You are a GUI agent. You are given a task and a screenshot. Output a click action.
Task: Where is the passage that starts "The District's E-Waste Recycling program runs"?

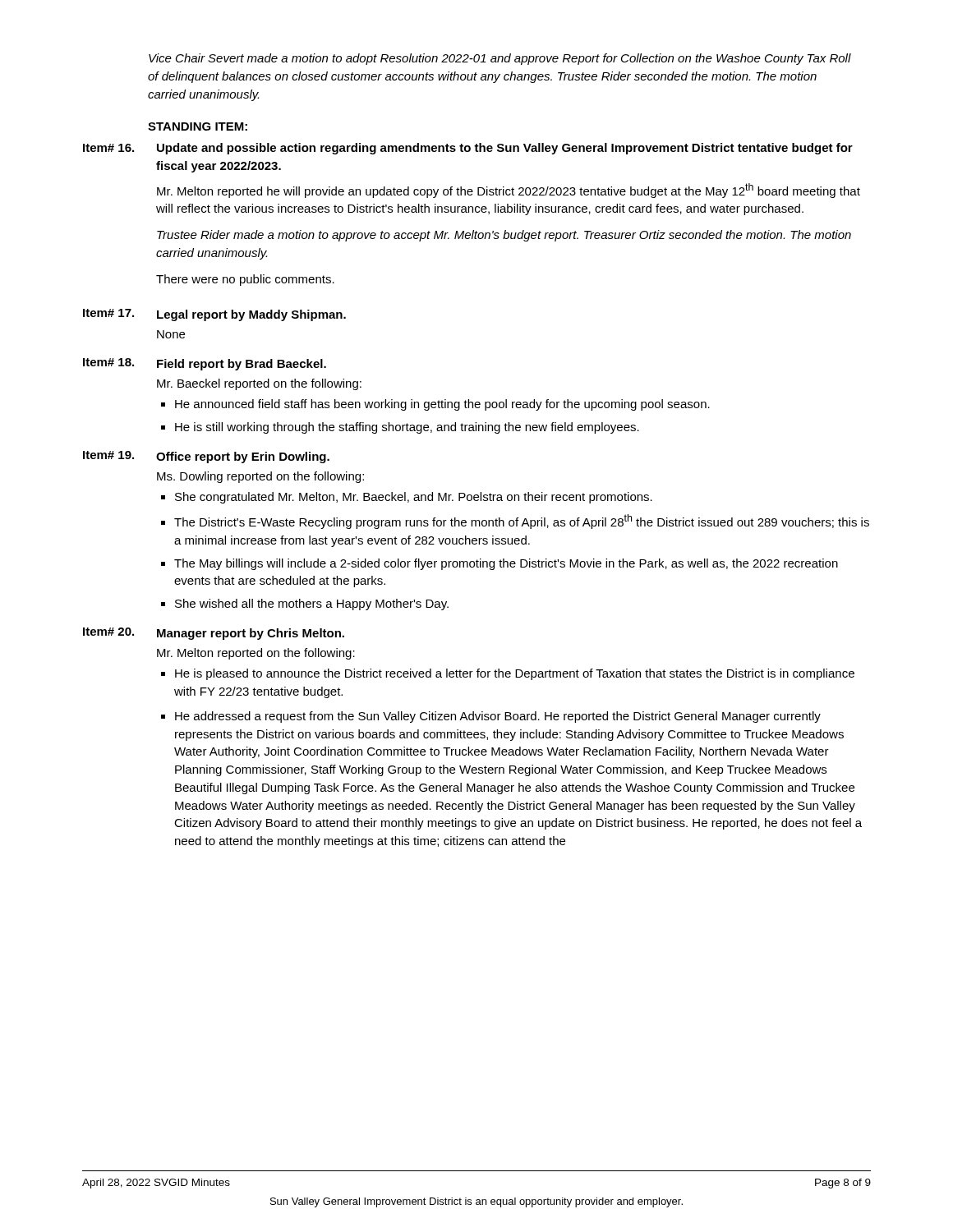coord(522,530)
